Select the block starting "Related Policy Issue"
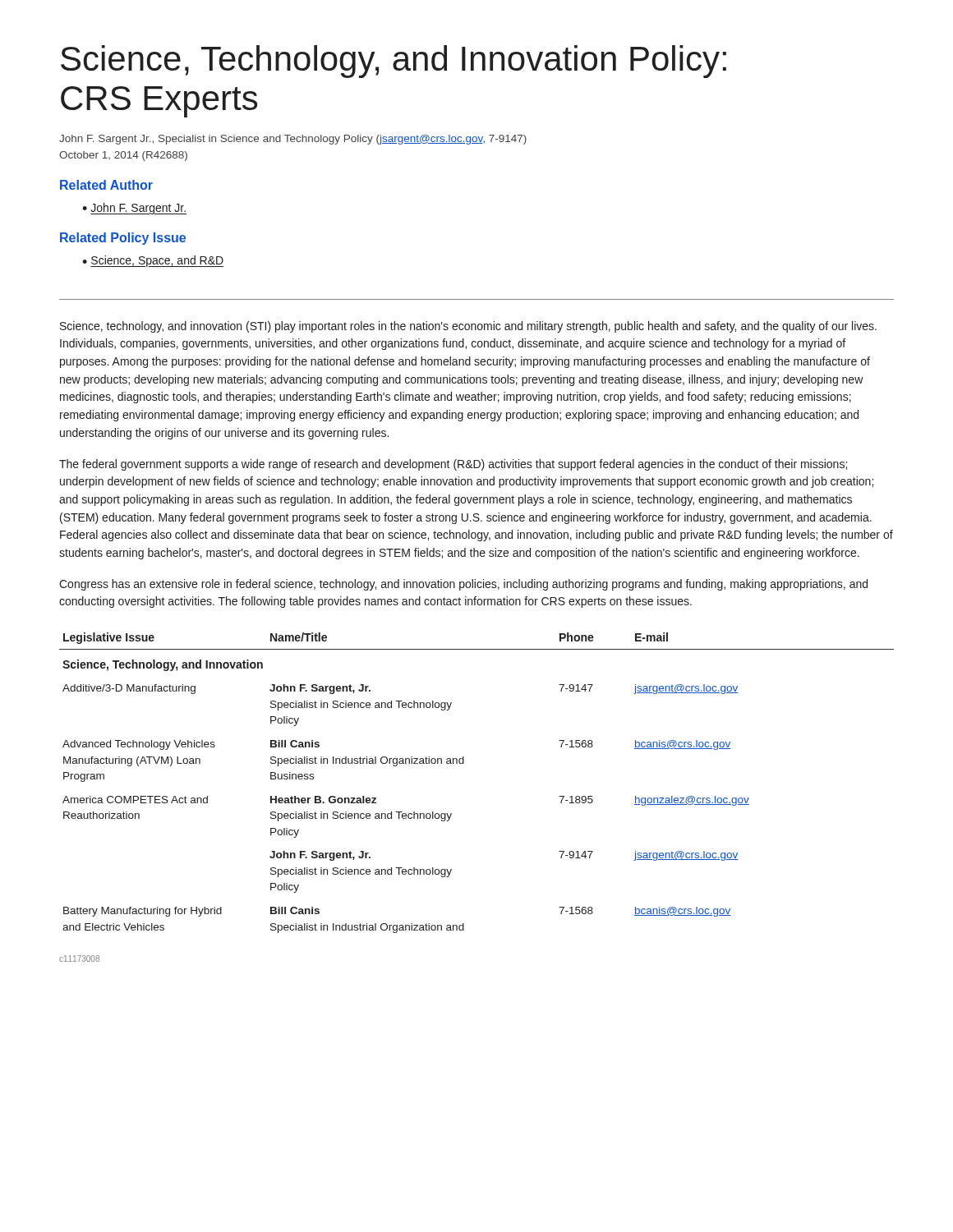Image resolution: width=953 pixels, height=1232 pixels. 123,239
